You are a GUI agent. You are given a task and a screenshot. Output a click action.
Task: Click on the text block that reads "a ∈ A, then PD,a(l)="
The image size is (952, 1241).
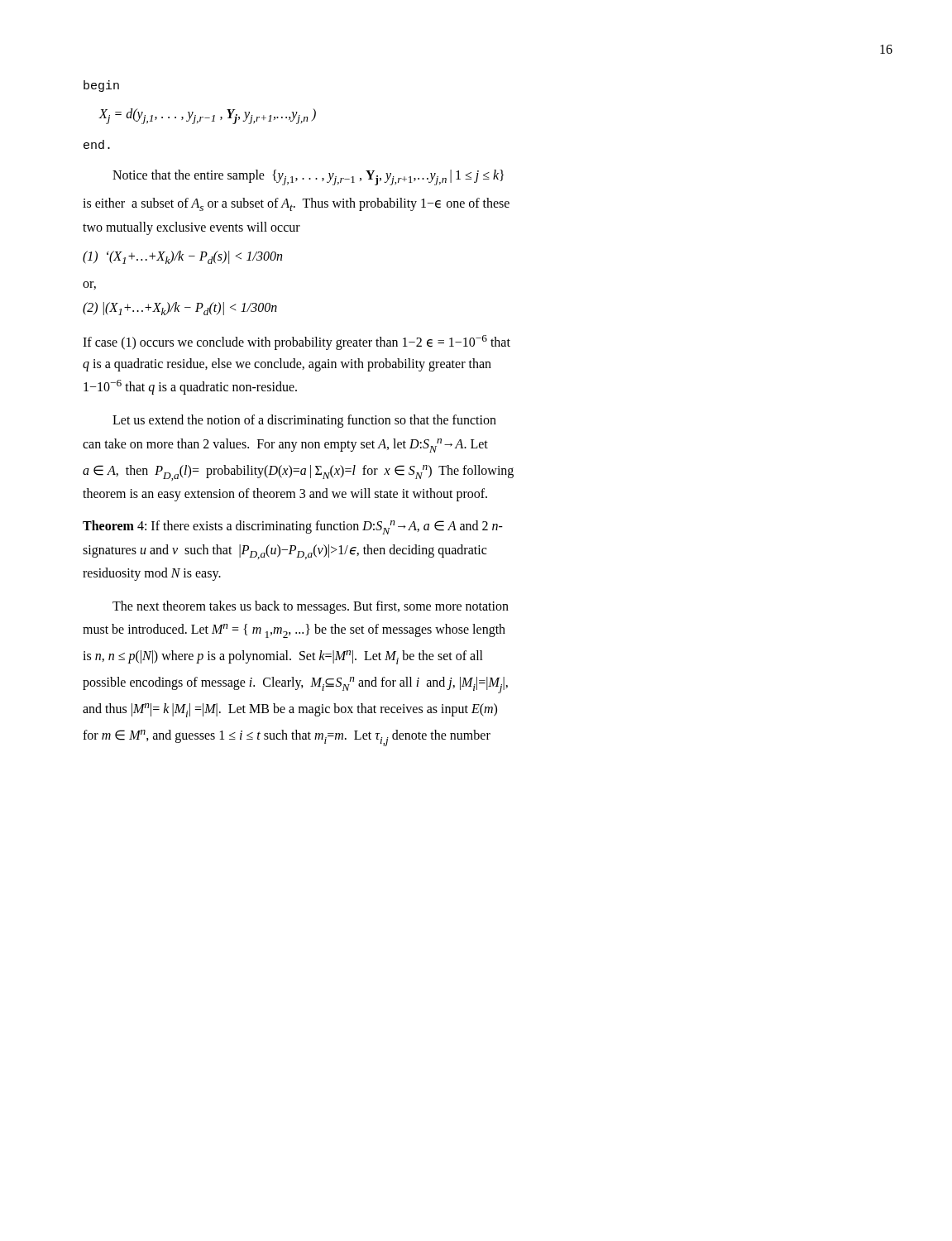coord(298,470)
